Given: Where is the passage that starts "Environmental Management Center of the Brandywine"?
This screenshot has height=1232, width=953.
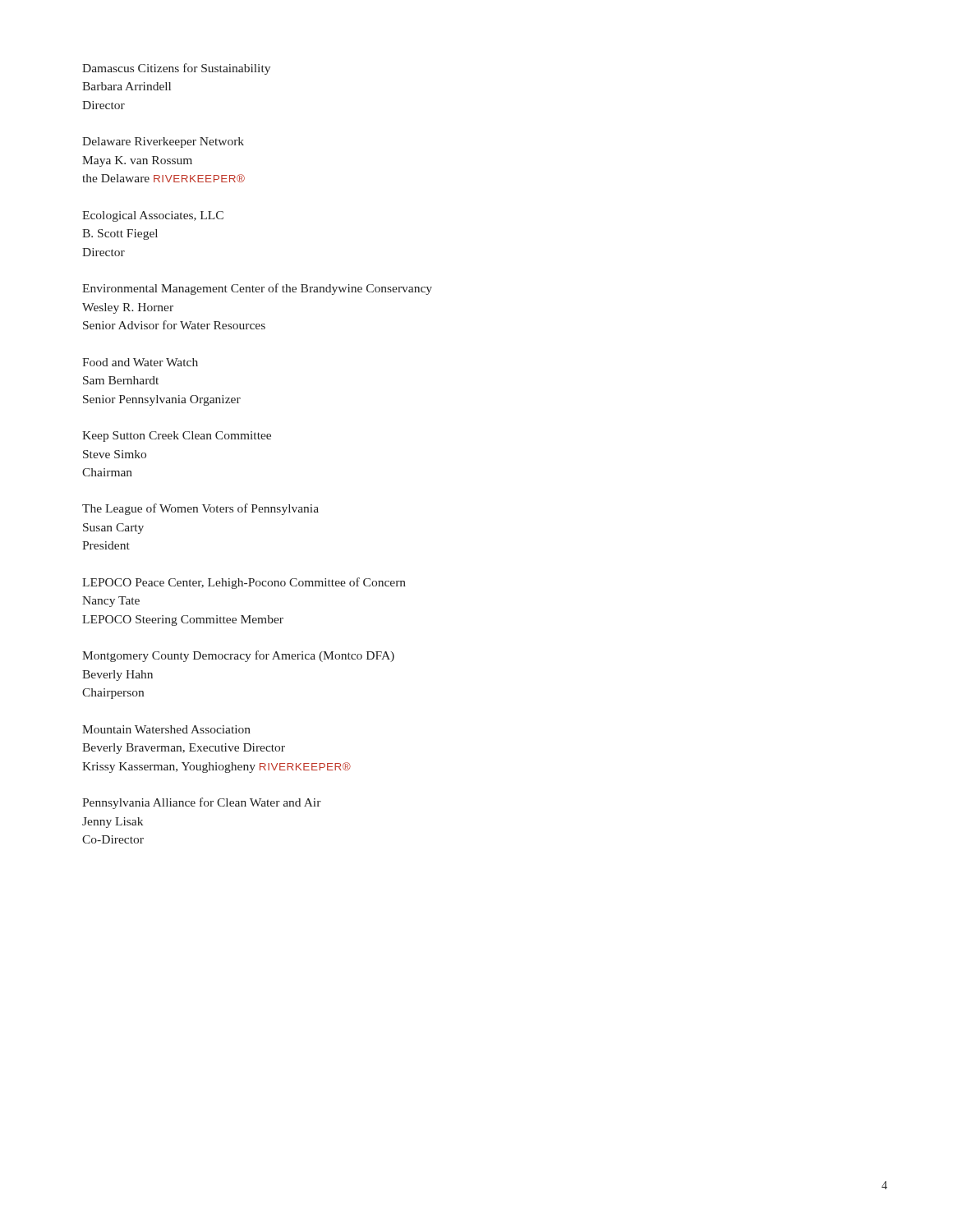Looking at the screenshot, I should [257, 289].
